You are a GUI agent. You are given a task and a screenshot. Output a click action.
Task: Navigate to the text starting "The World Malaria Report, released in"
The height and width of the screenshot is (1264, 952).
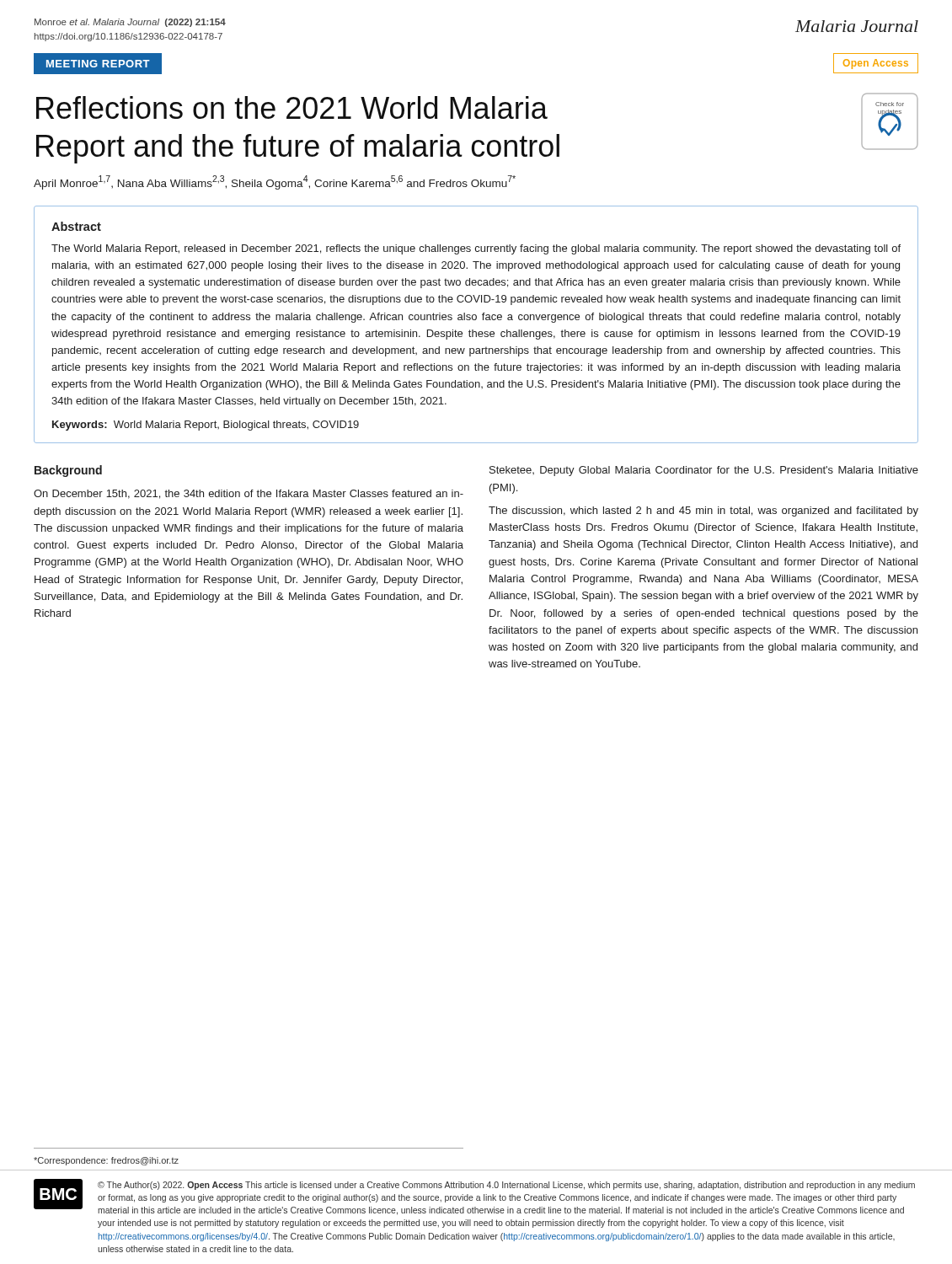[x=476, y=325]
